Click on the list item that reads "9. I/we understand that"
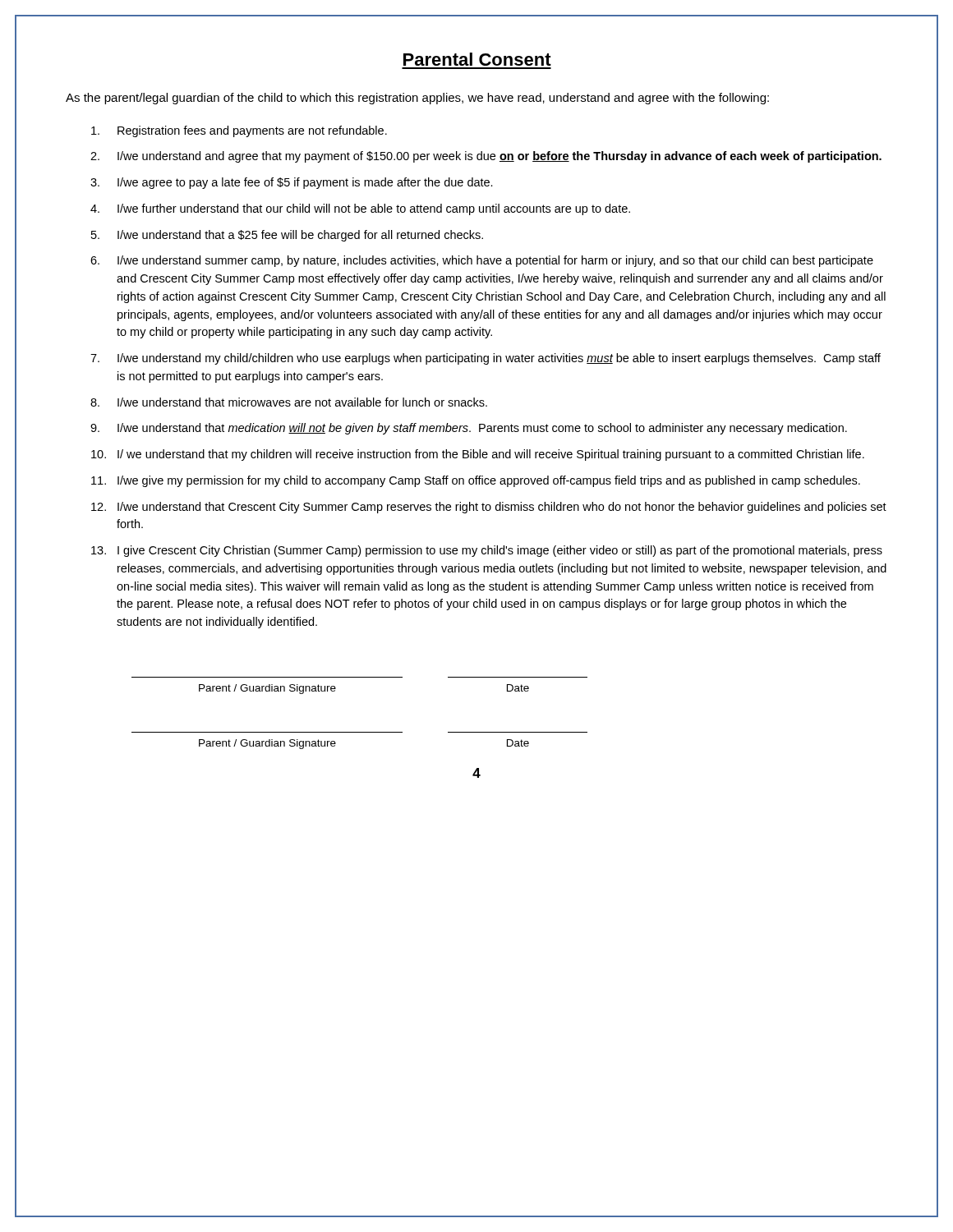 coord(489,429)
